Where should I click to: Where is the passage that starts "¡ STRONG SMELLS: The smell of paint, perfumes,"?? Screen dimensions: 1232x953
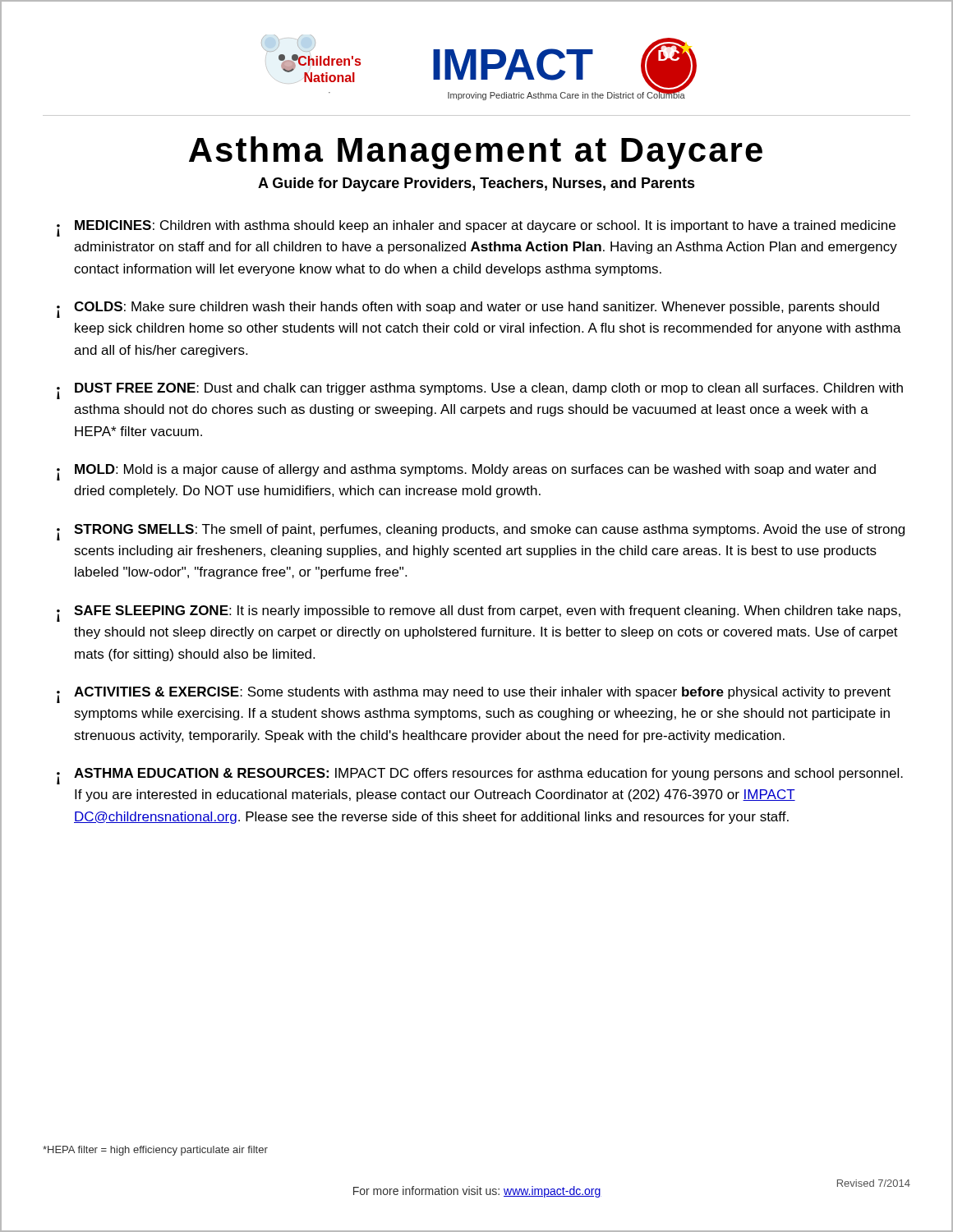(476, 551)
